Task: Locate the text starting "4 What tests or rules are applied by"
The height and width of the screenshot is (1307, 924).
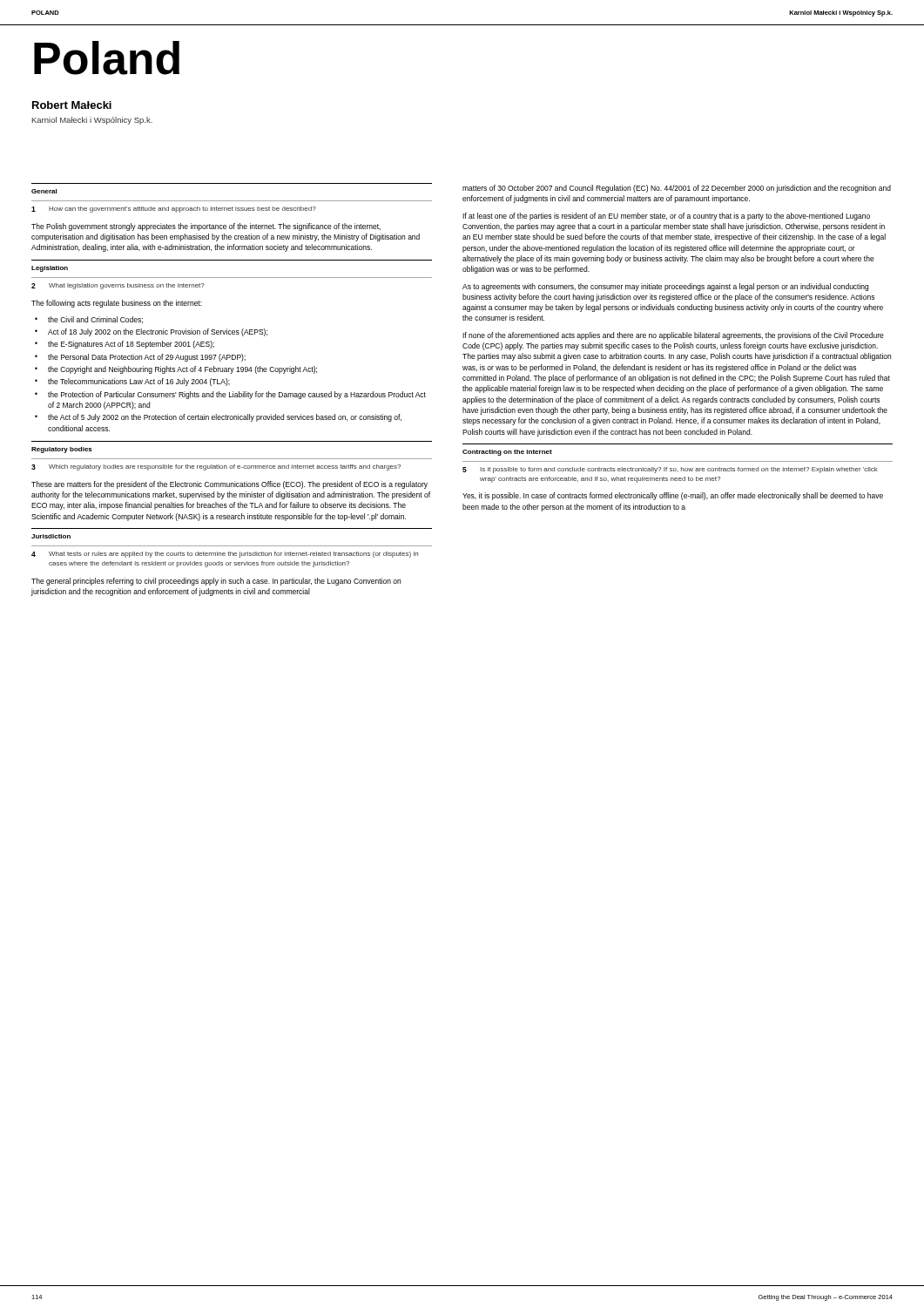Action: pos(232,559)
